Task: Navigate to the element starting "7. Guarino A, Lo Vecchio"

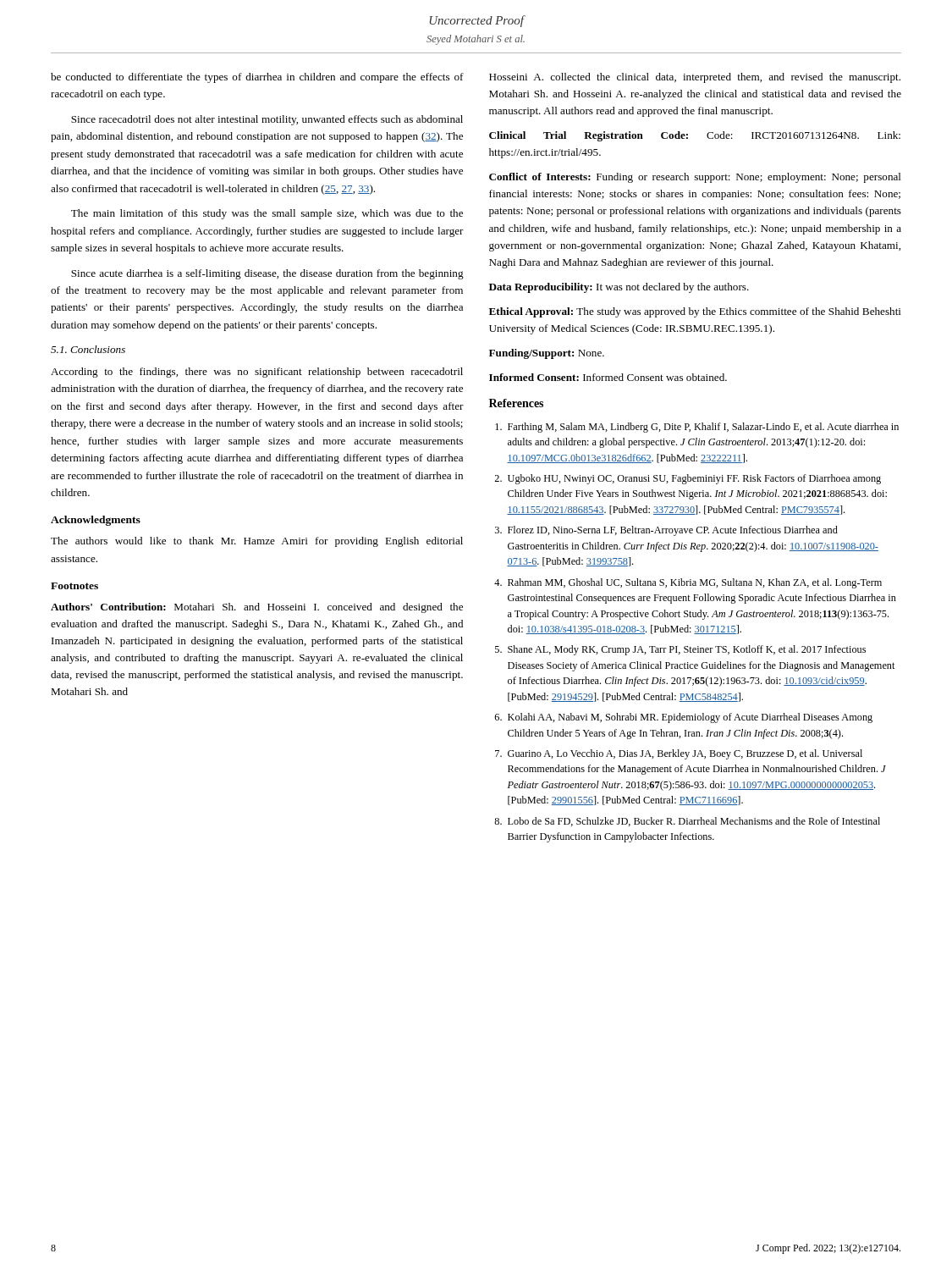Action: (x=695, y=777)
